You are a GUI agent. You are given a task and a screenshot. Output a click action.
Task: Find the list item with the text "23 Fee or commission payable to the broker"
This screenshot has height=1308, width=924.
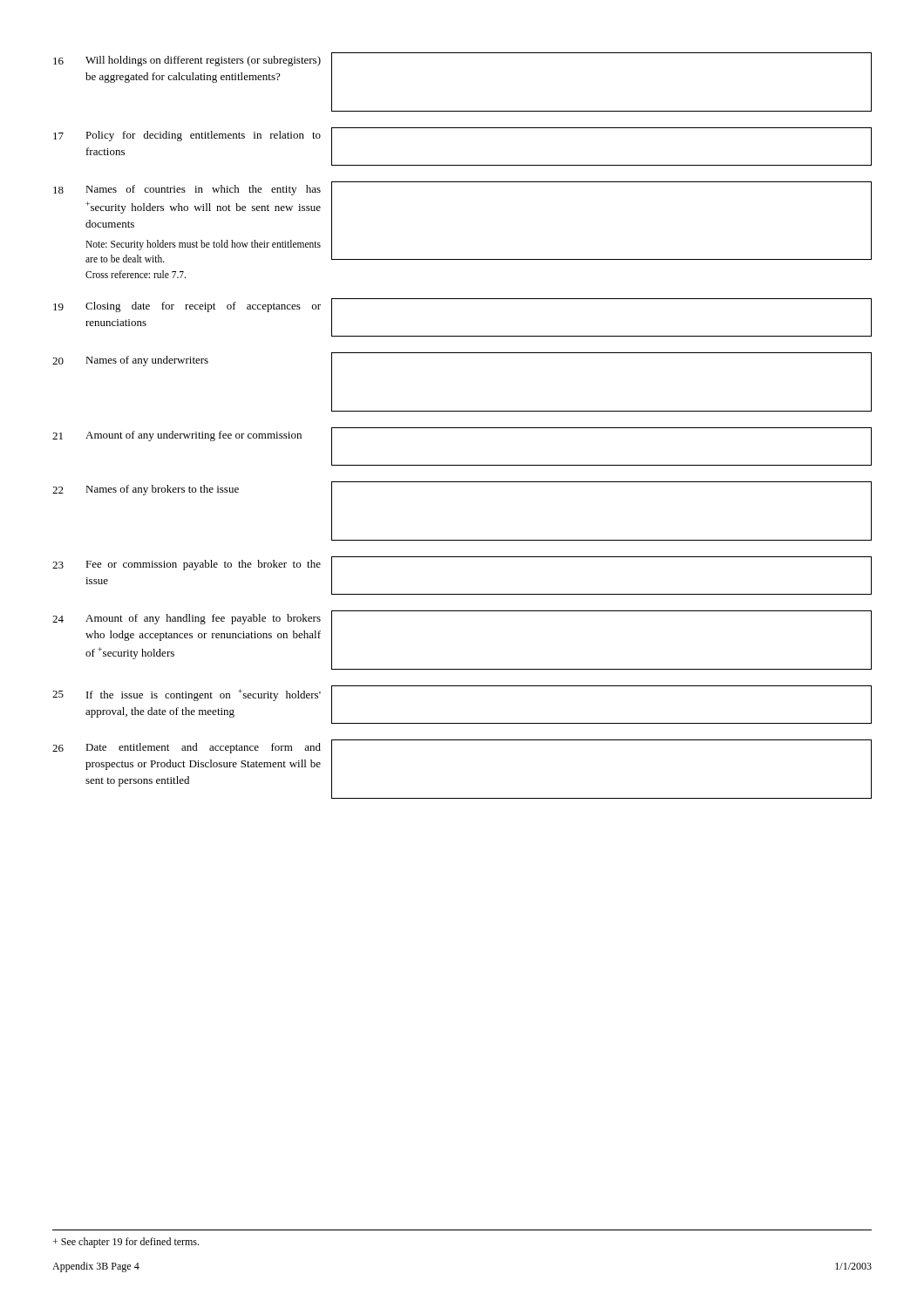tap(462, 575)
